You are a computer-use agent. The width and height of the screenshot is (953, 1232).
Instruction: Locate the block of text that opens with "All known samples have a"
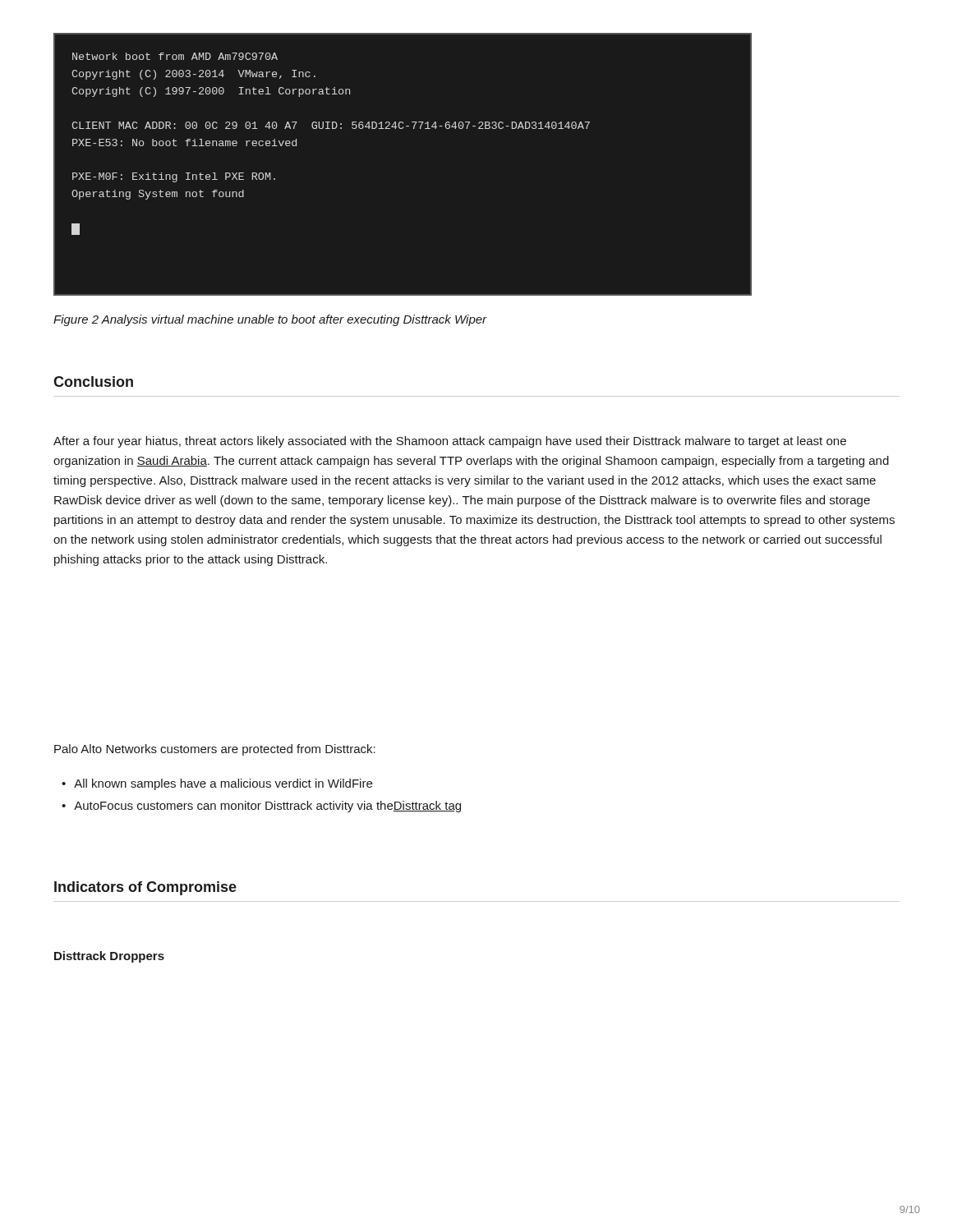(223, 783)
